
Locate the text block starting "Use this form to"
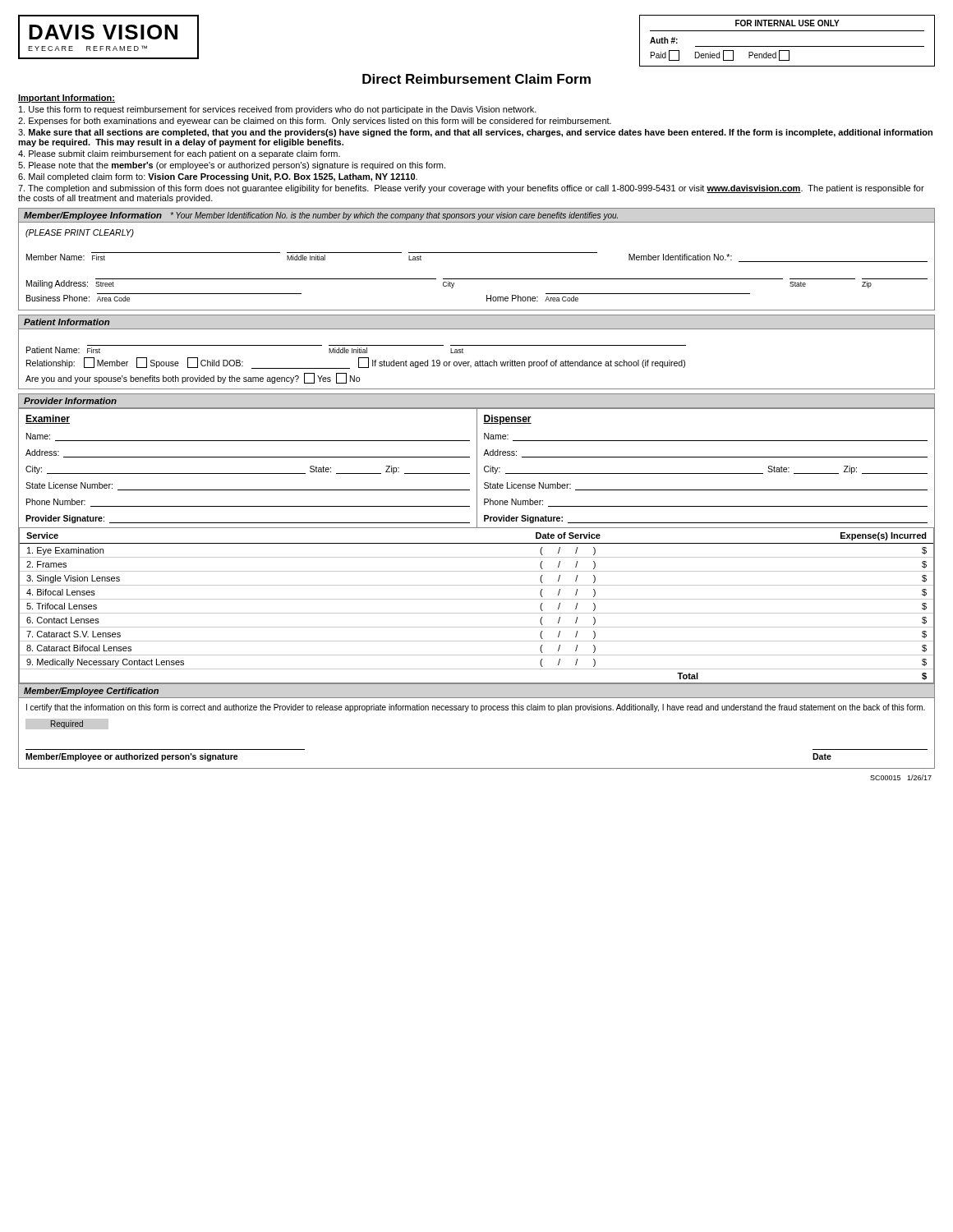click(278, 110)
